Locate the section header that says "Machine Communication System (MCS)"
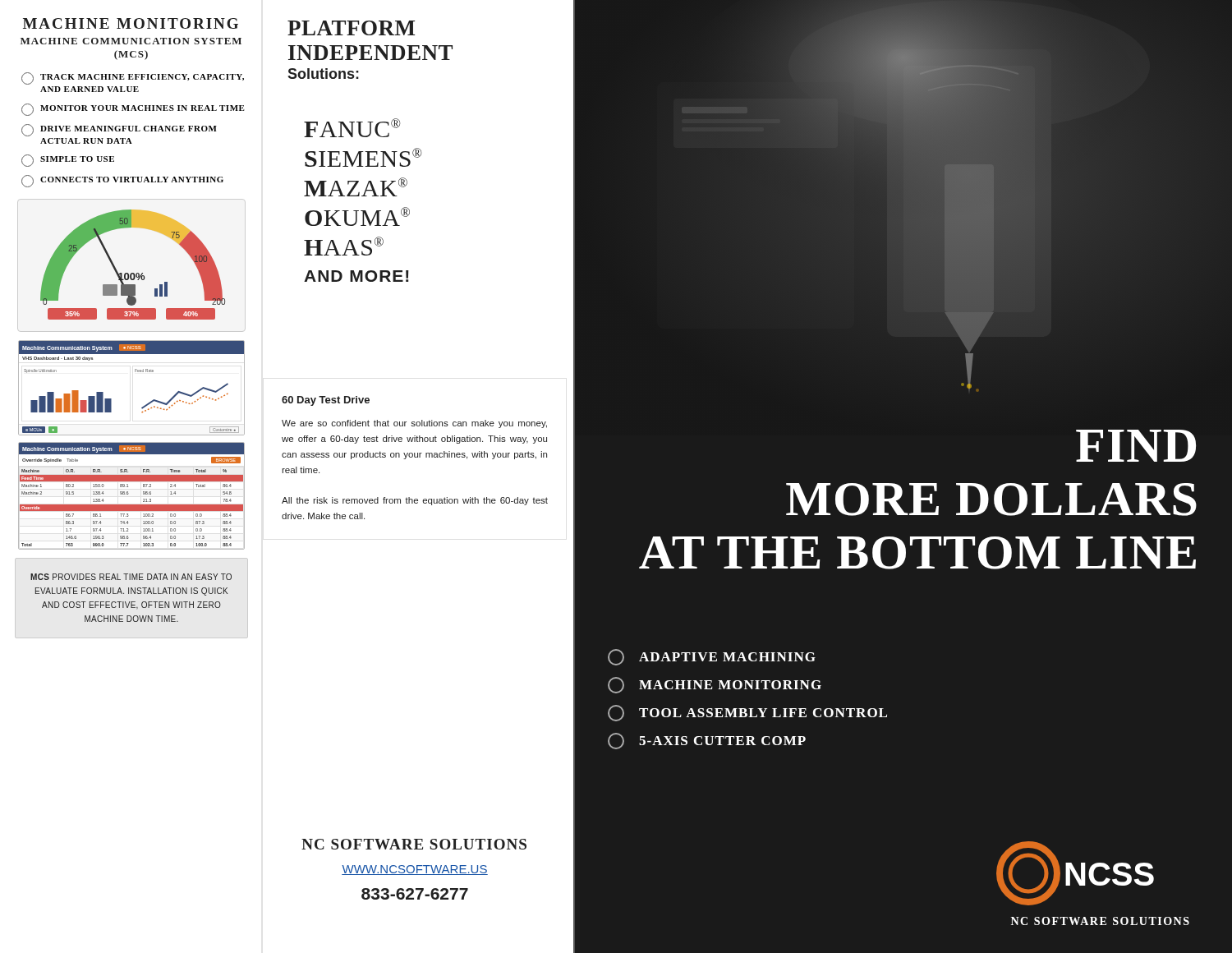This screenshot has height=953, width=1232. (131, 47)
